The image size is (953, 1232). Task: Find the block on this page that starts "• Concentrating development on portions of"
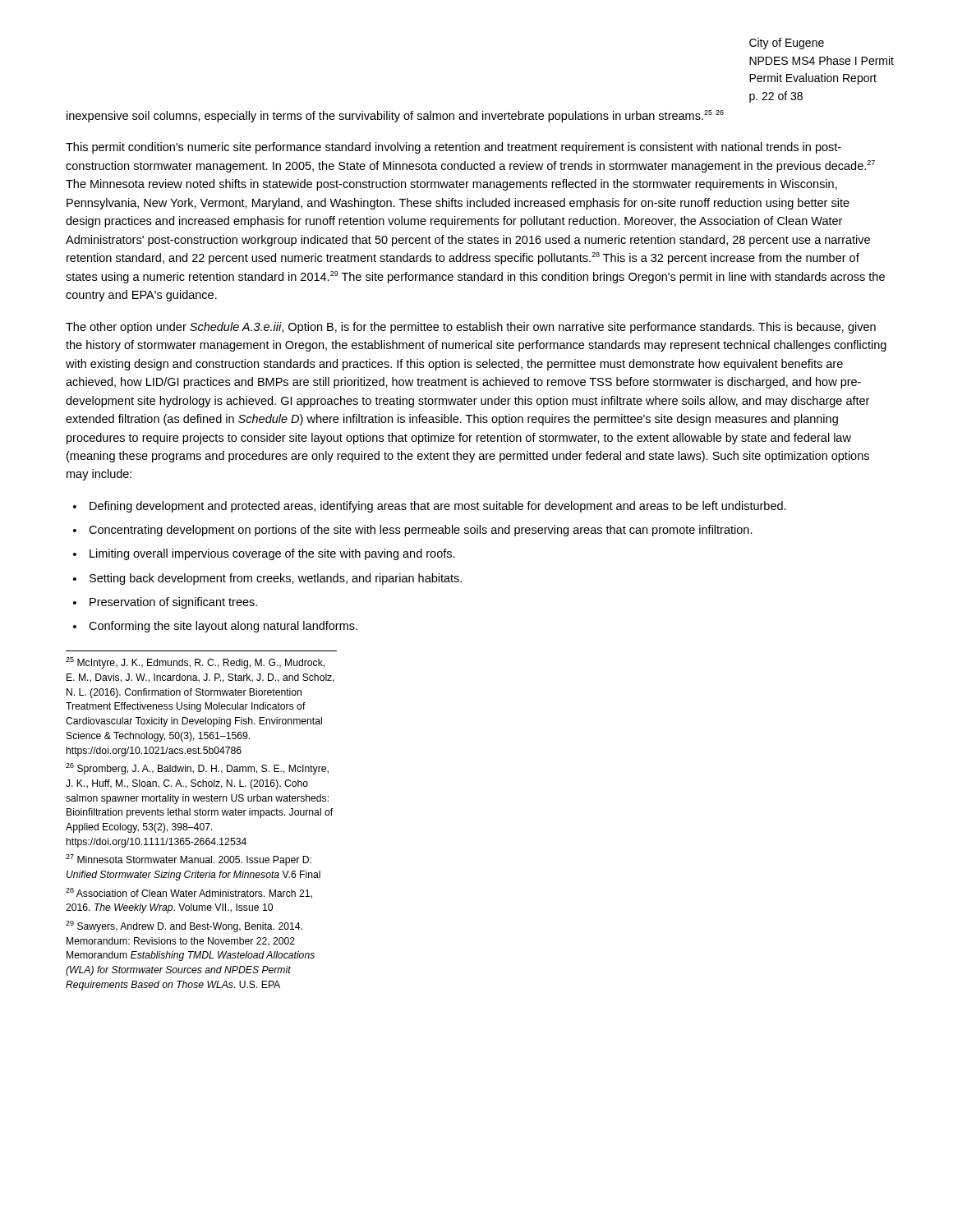tap(409, 530)
